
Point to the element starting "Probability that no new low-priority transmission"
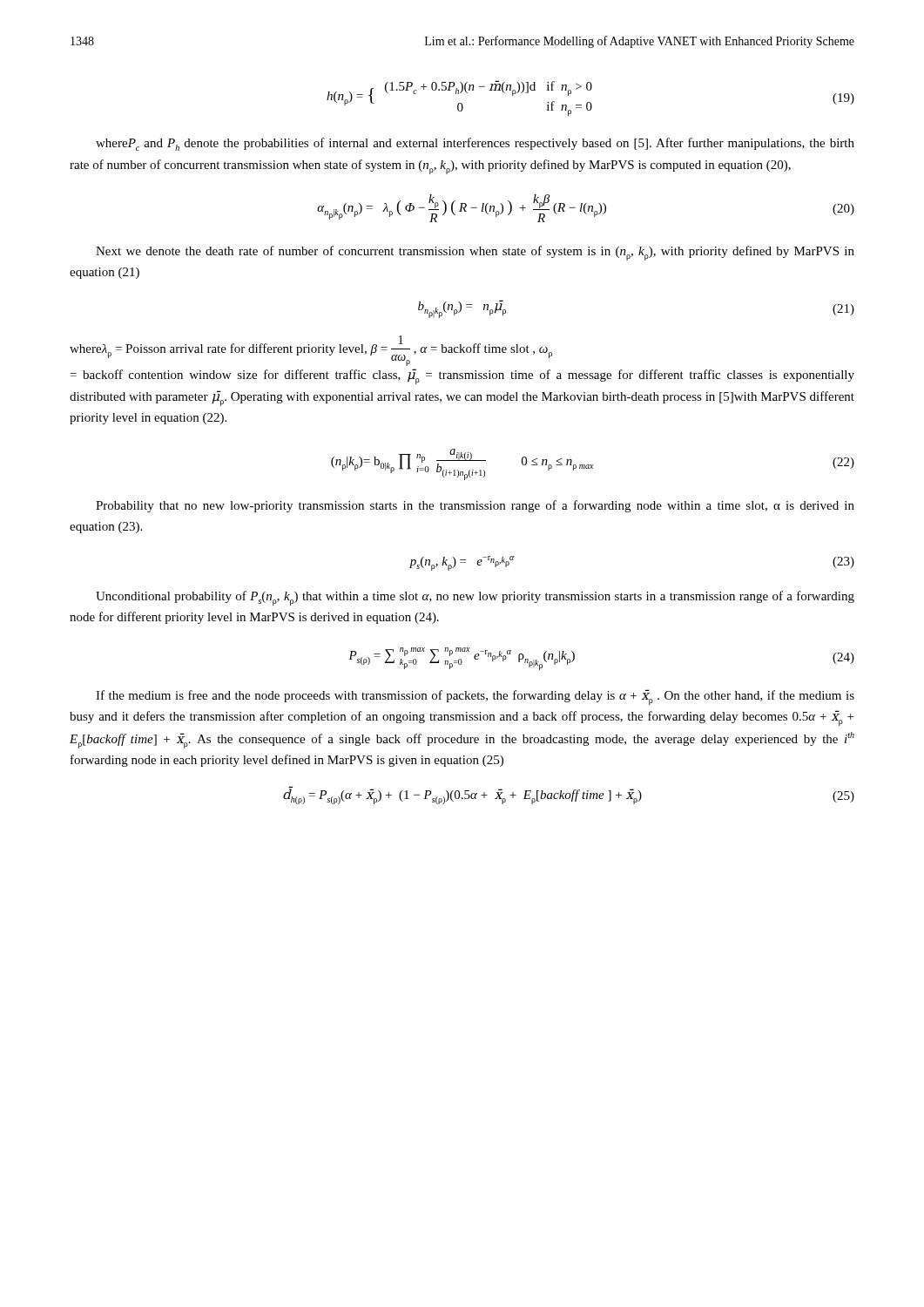click(x=462, y=516)
